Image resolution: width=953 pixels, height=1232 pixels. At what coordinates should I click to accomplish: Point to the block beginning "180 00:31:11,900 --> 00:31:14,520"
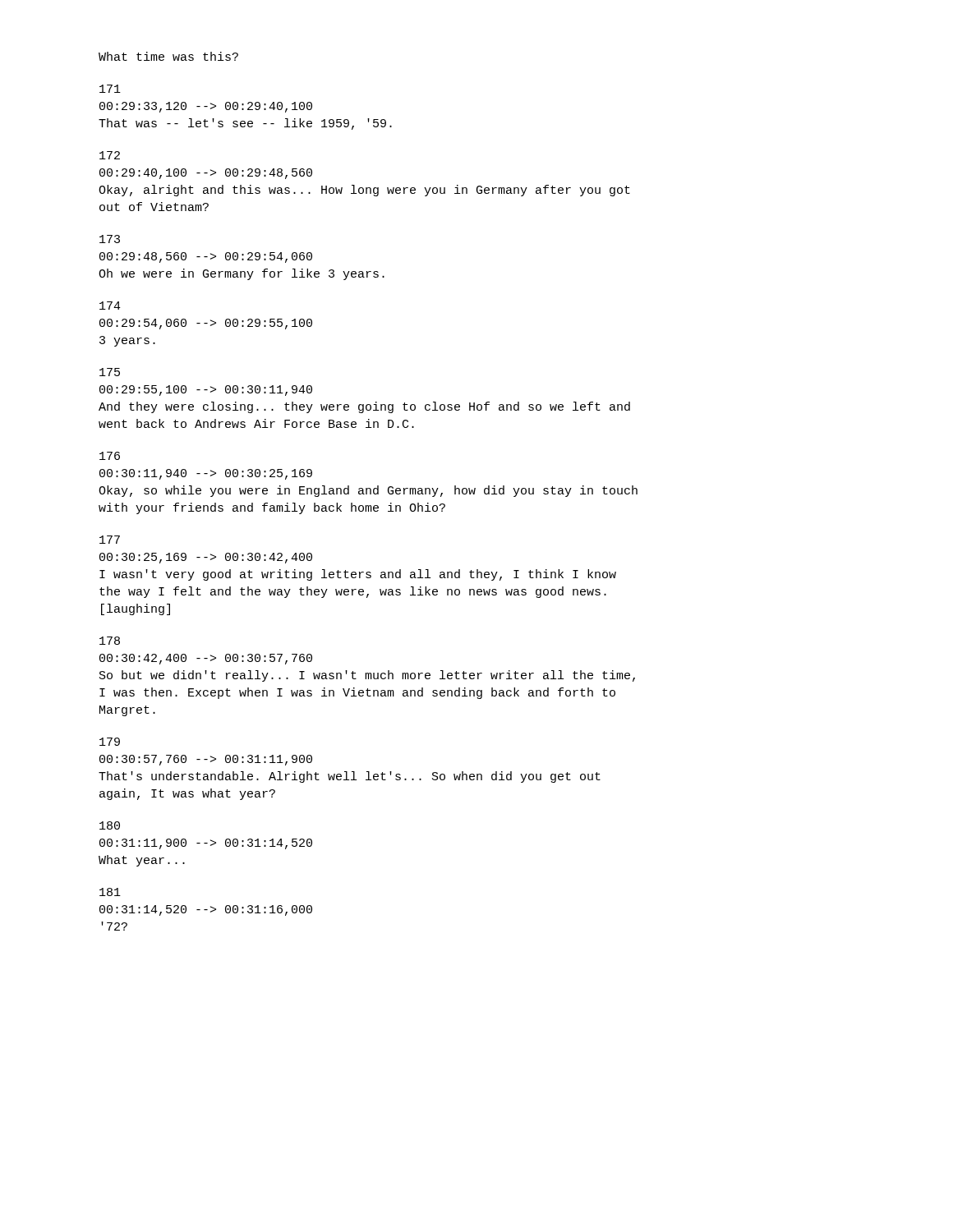point(206,844)
